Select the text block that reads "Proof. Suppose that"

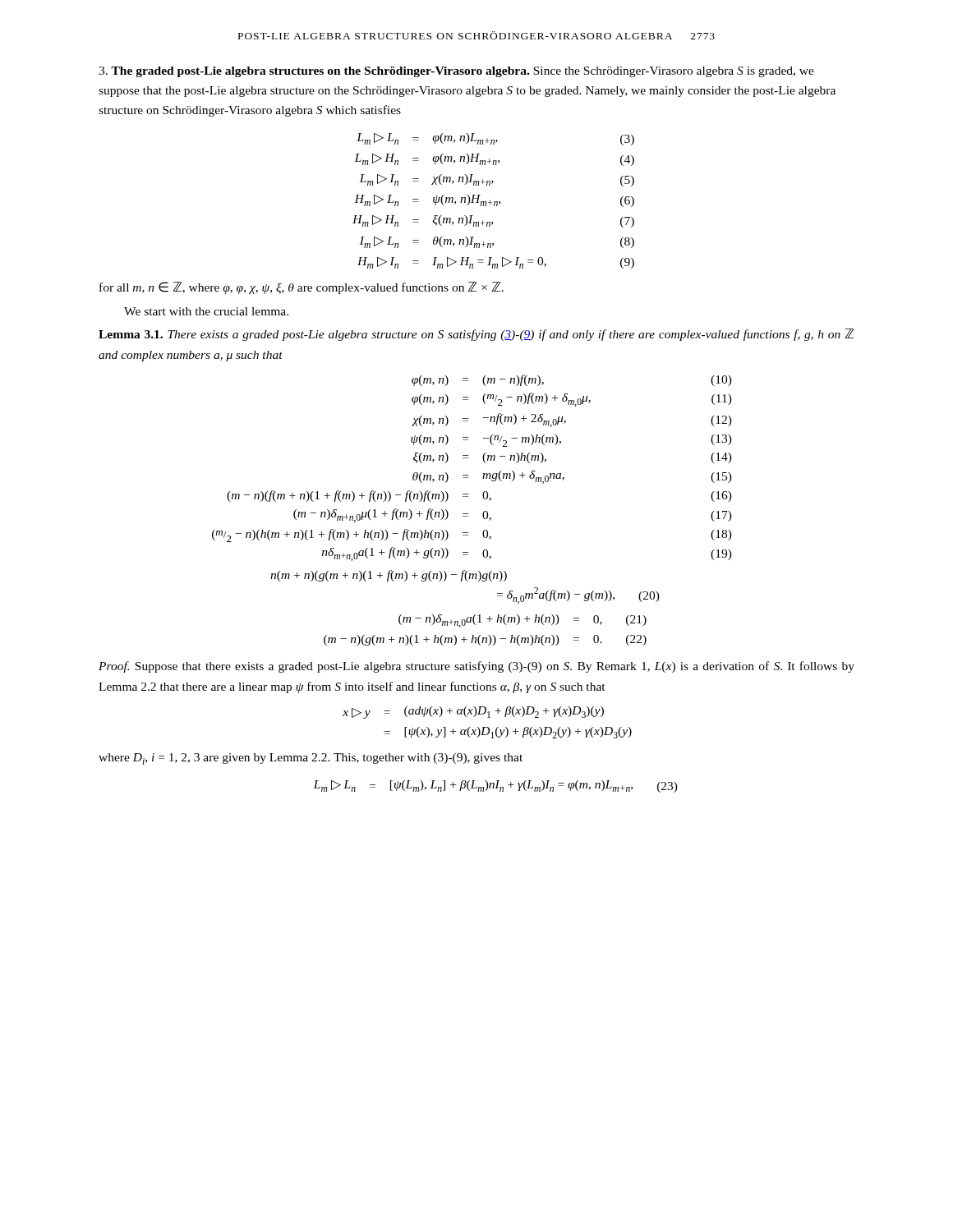[x=476, y=676]
